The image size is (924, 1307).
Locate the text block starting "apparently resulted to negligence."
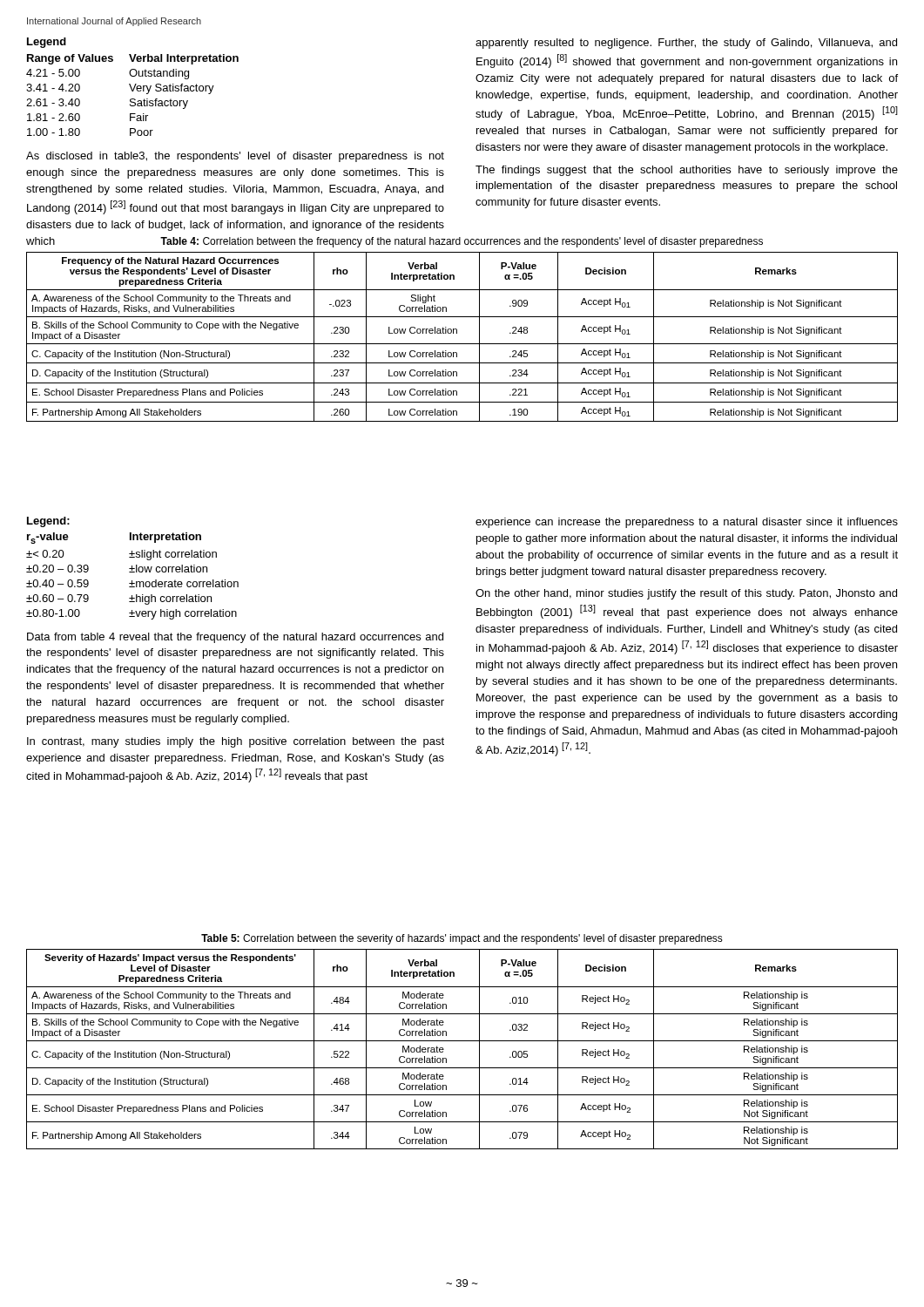687,123
